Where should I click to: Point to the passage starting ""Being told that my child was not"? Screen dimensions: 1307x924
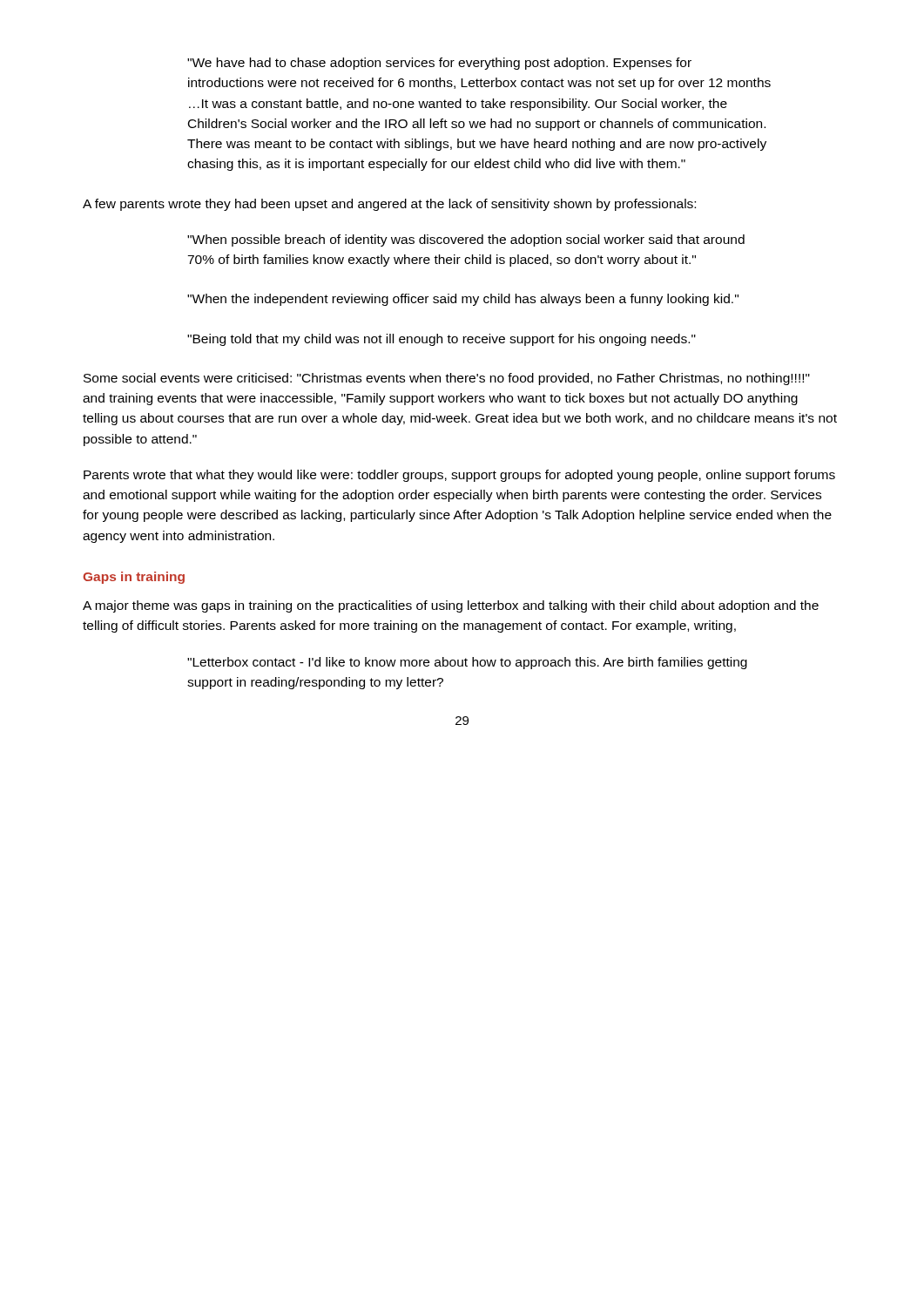479,338
